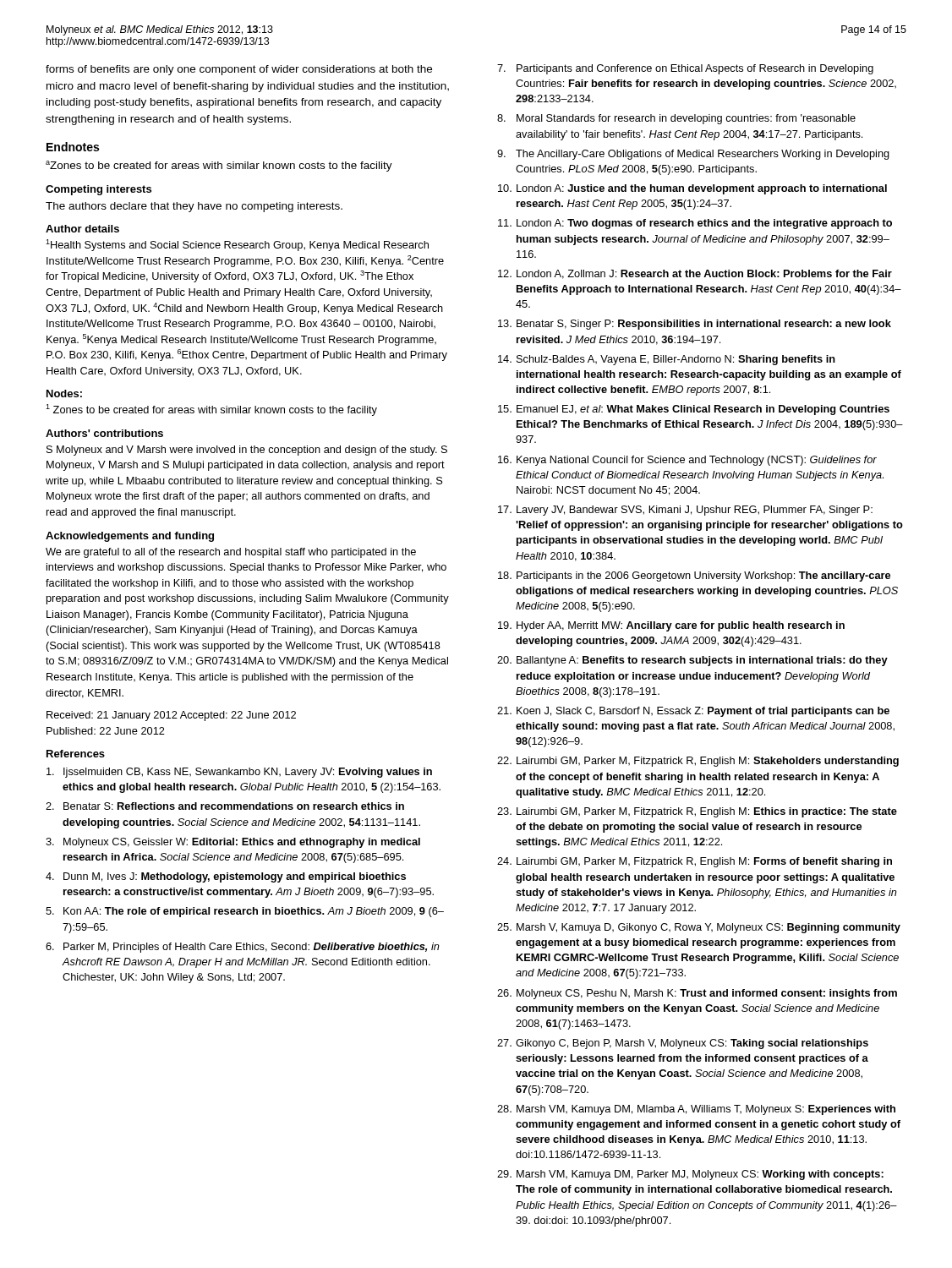Click on the text block that says "1Health Systems and Social Science Research Group, Kenya"
The width and height of the screenshot is (952, 1268).
(249, 308)
